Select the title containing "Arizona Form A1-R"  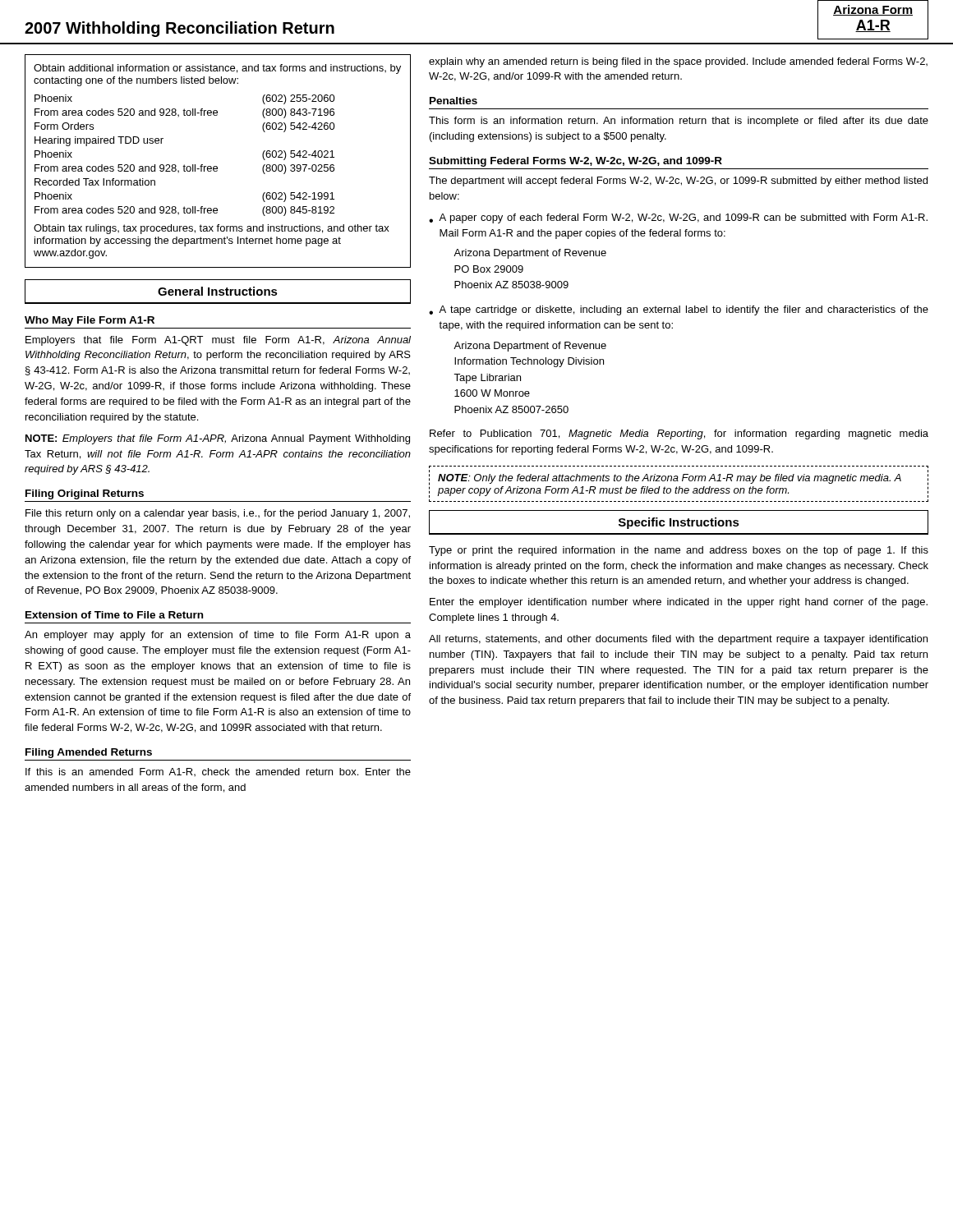point(873,19)
